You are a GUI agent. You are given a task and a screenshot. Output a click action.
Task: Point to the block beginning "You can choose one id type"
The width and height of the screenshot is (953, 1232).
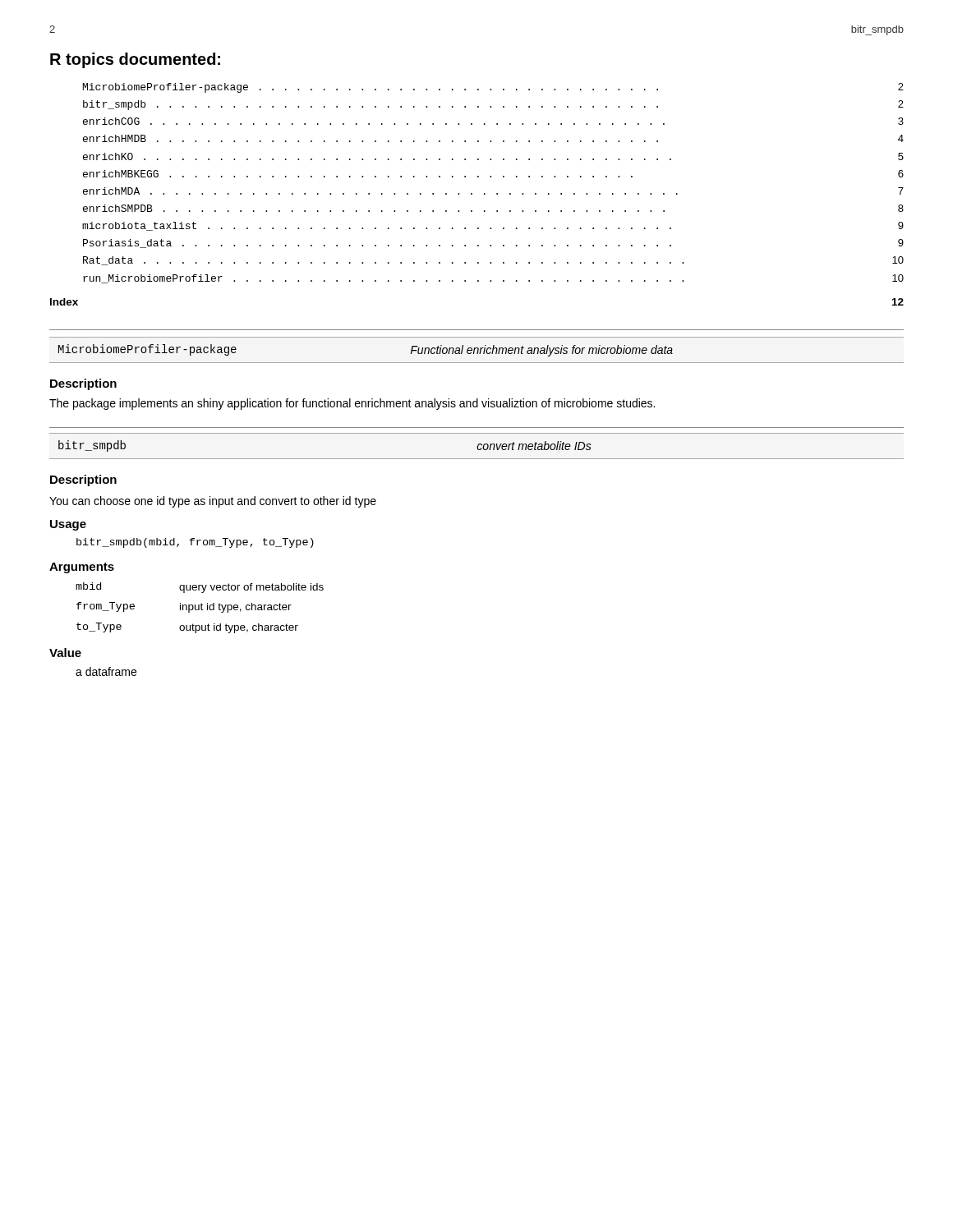click(213, 501)
